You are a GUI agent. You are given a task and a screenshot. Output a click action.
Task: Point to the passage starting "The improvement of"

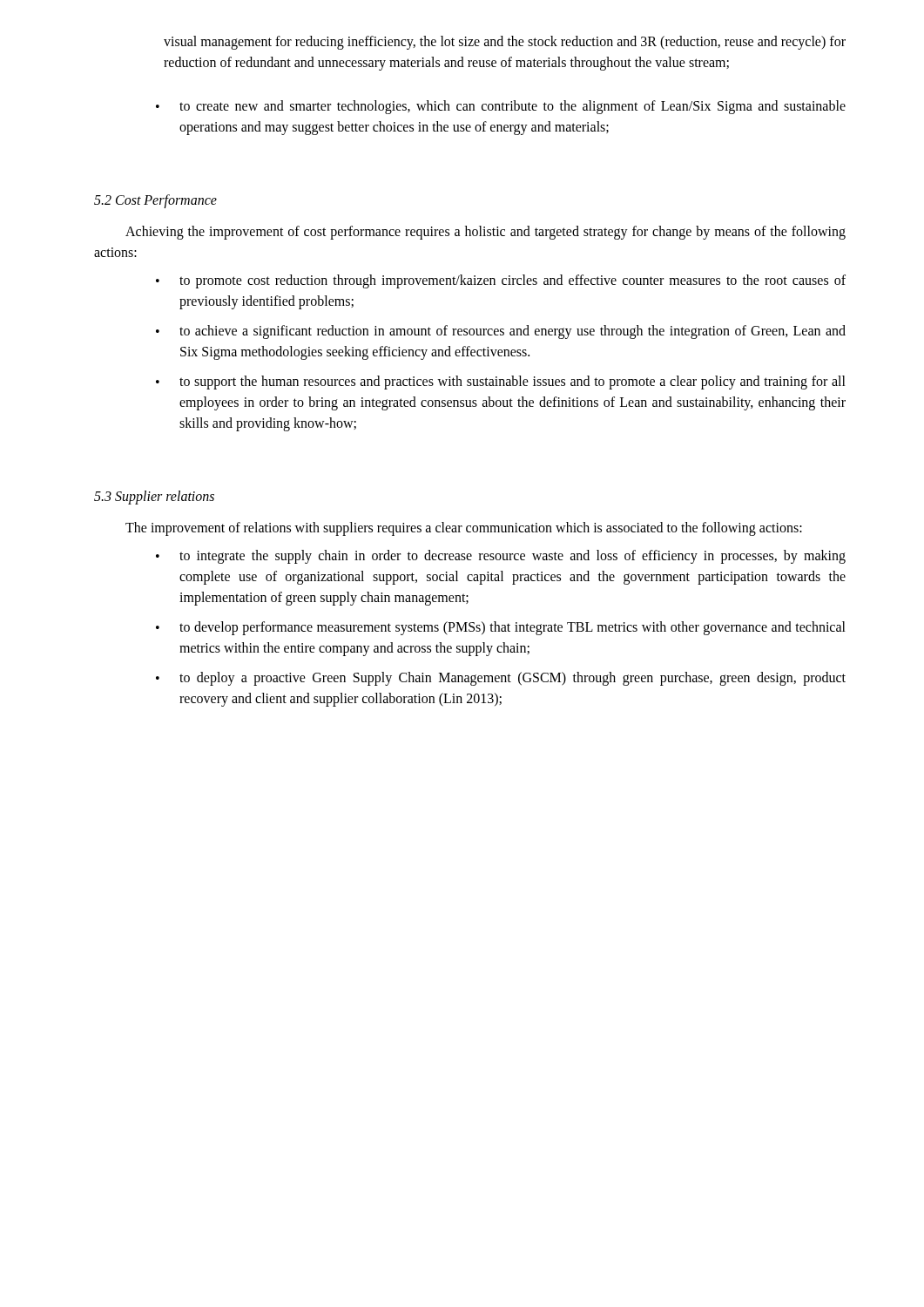464,528
